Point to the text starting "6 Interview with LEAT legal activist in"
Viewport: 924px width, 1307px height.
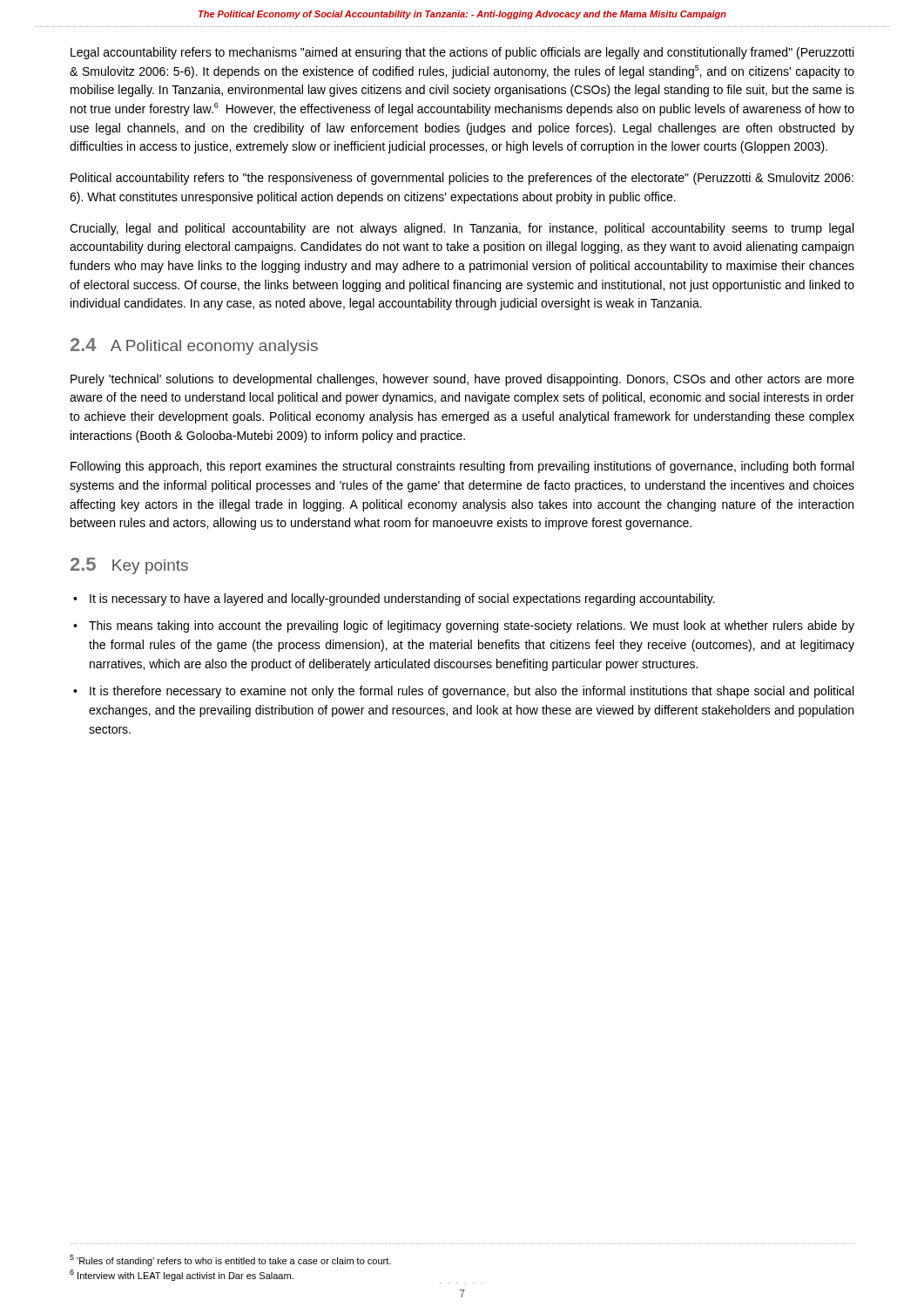click(x=182, y=1274)
